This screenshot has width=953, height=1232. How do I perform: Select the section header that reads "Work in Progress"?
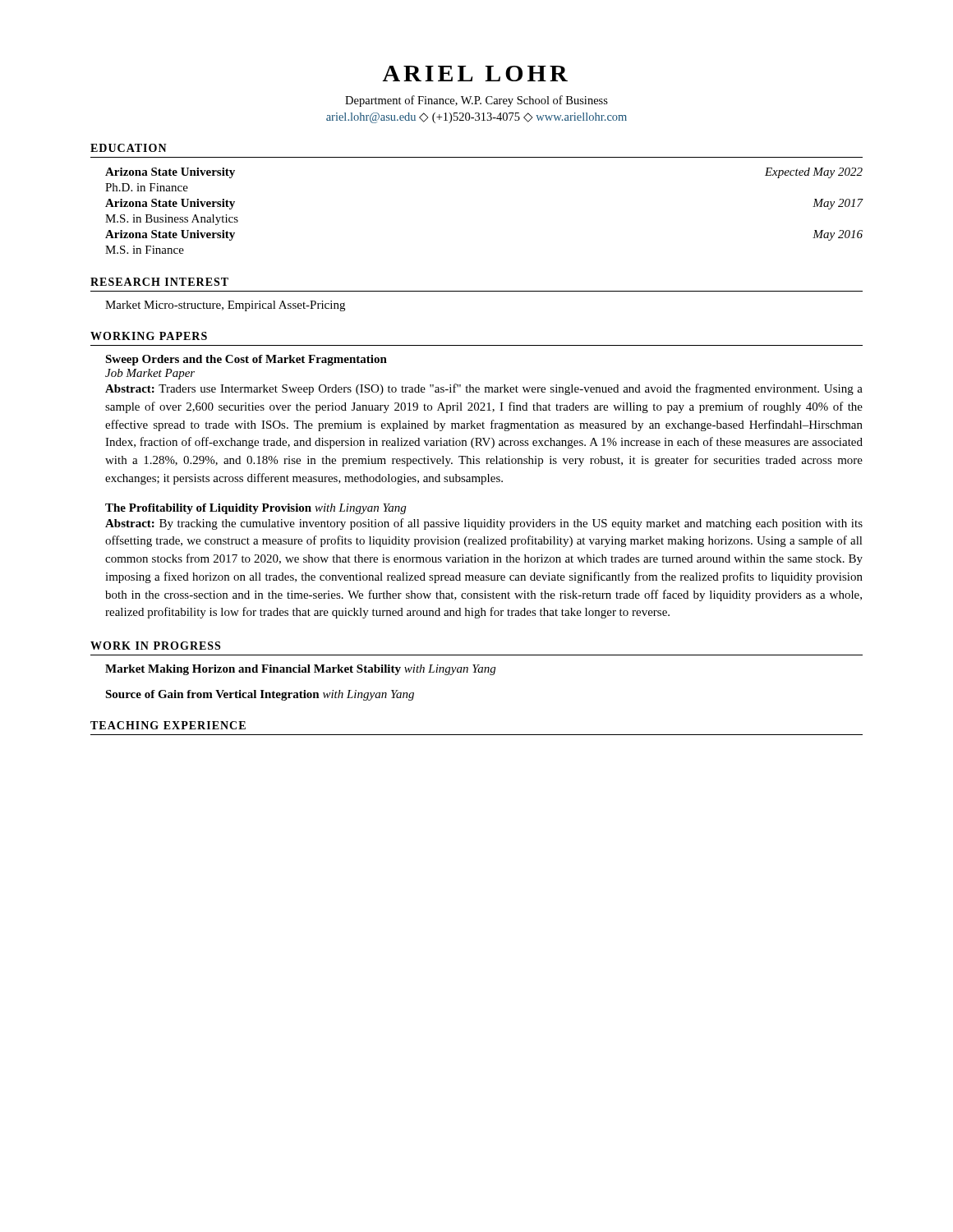pyautogui.click(x=156, y=646)
